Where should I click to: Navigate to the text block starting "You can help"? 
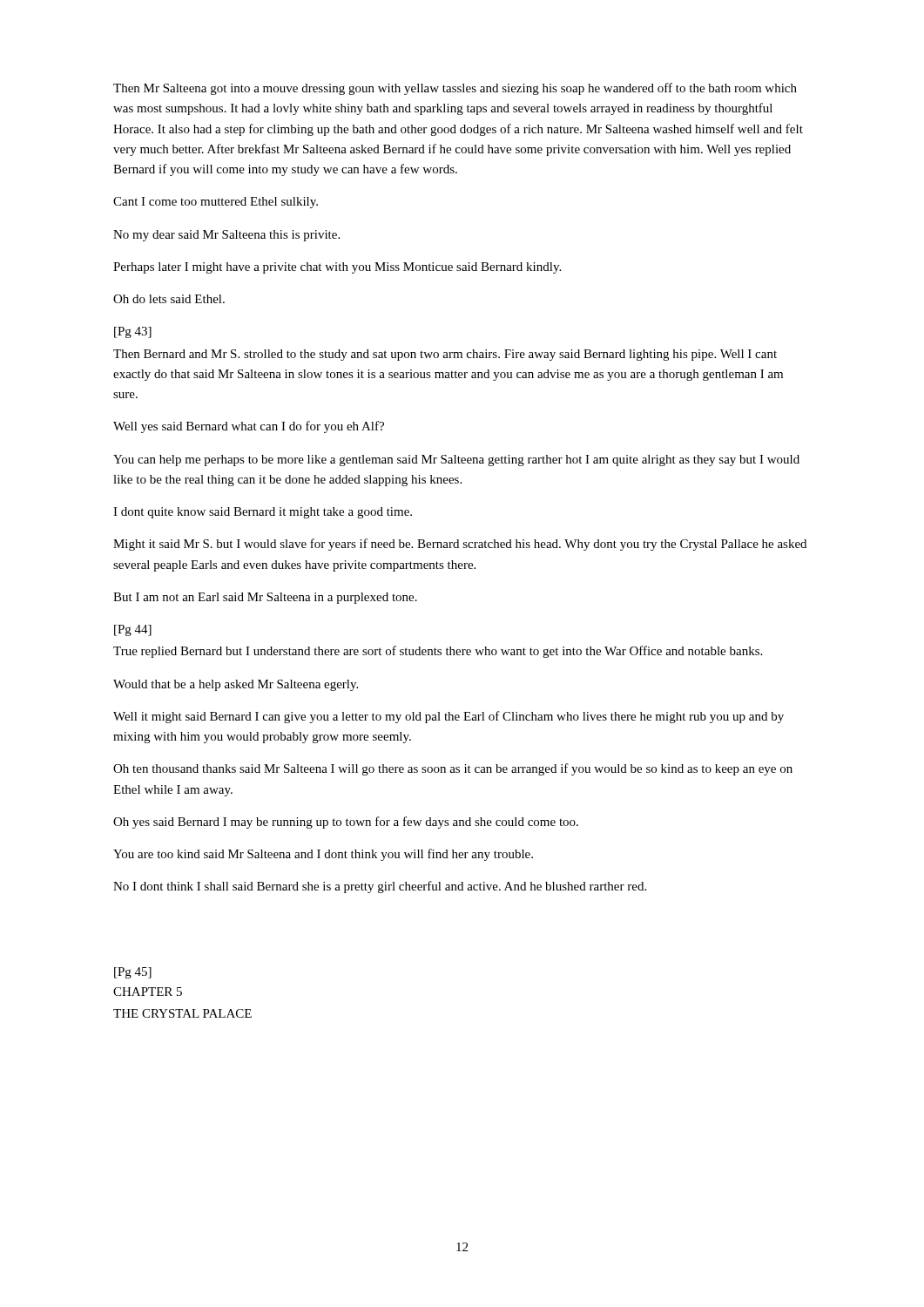tap(456, 469)
